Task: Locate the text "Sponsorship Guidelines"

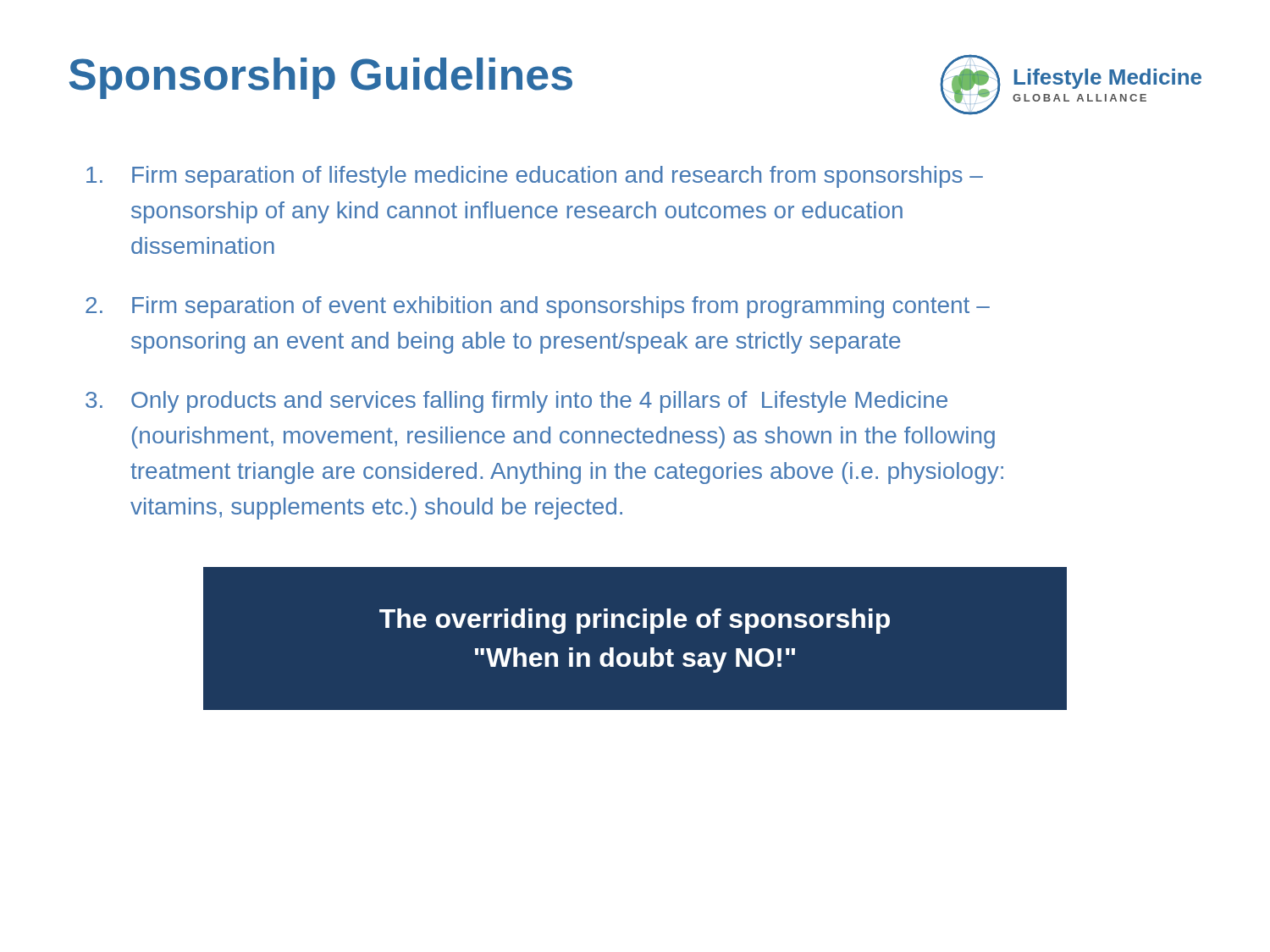Action: [321, 75]
